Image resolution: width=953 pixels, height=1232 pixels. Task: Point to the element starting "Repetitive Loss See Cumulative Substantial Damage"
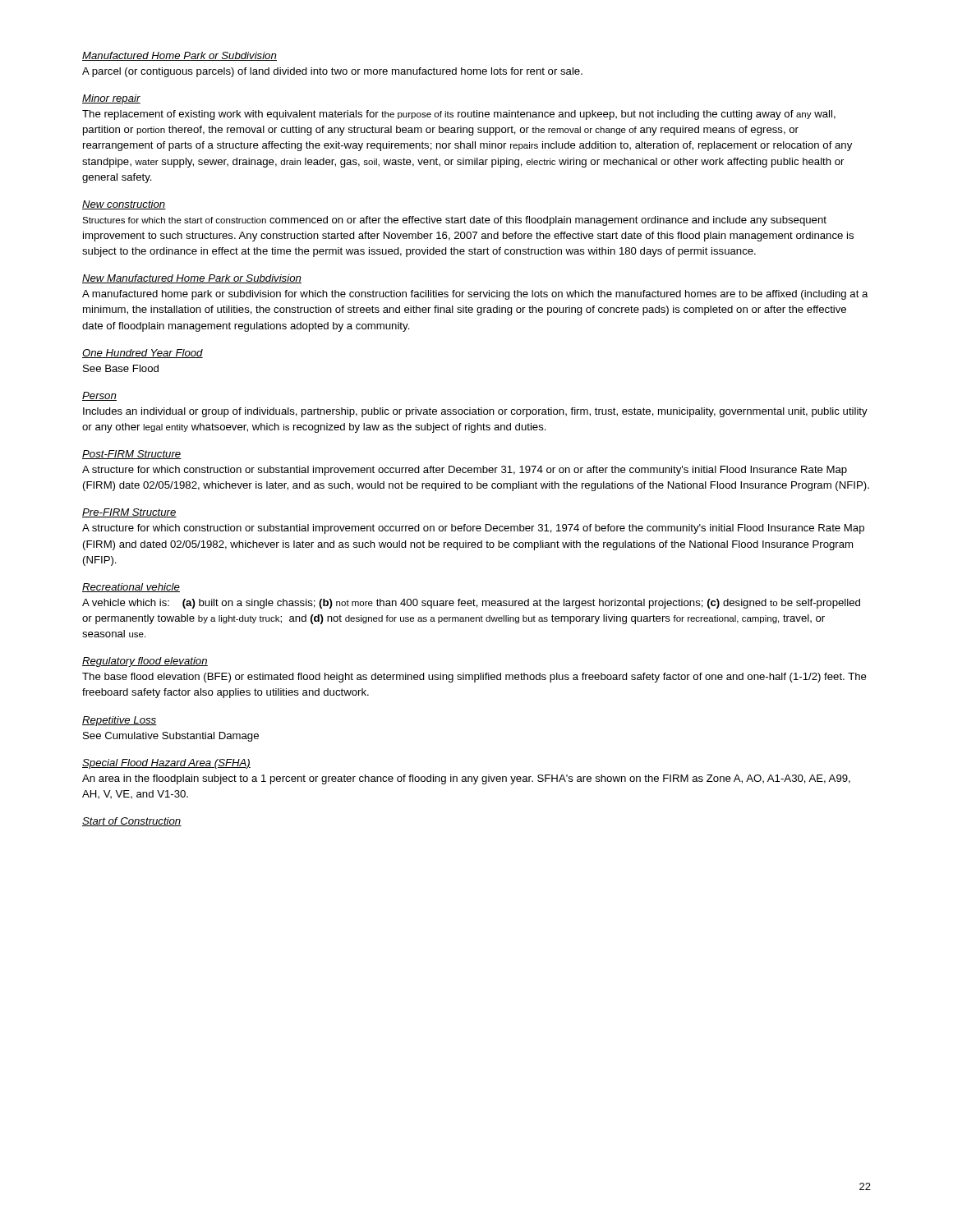pyautogui.click(x=120, y=721)
